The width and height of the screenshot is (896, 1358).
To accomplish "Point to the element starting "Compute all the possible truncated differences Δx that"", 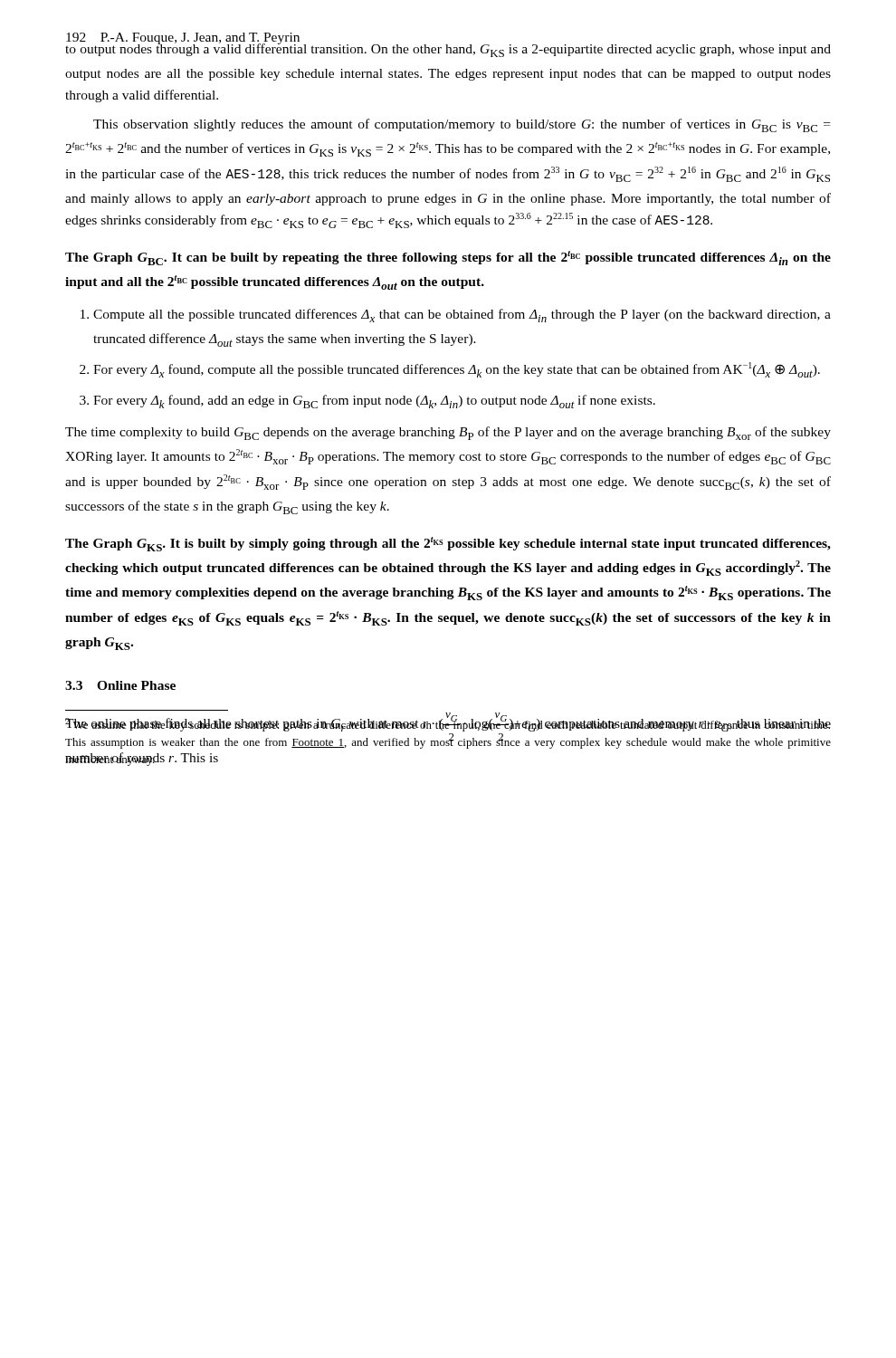I will tap(462, 327).
